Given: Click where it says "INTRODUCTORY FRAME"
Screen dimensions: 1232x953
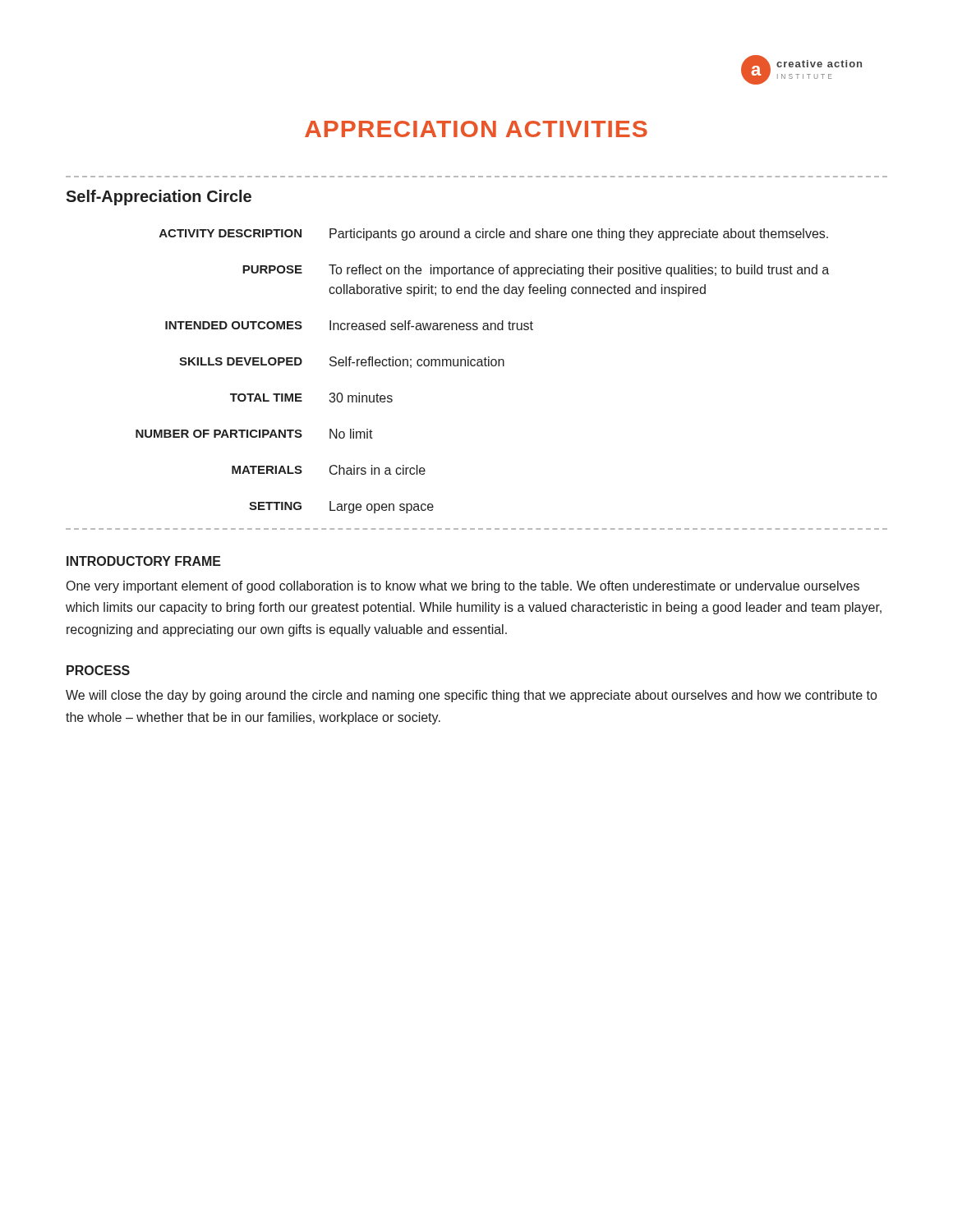Looking at the screenshot, I should coord(143,561).
